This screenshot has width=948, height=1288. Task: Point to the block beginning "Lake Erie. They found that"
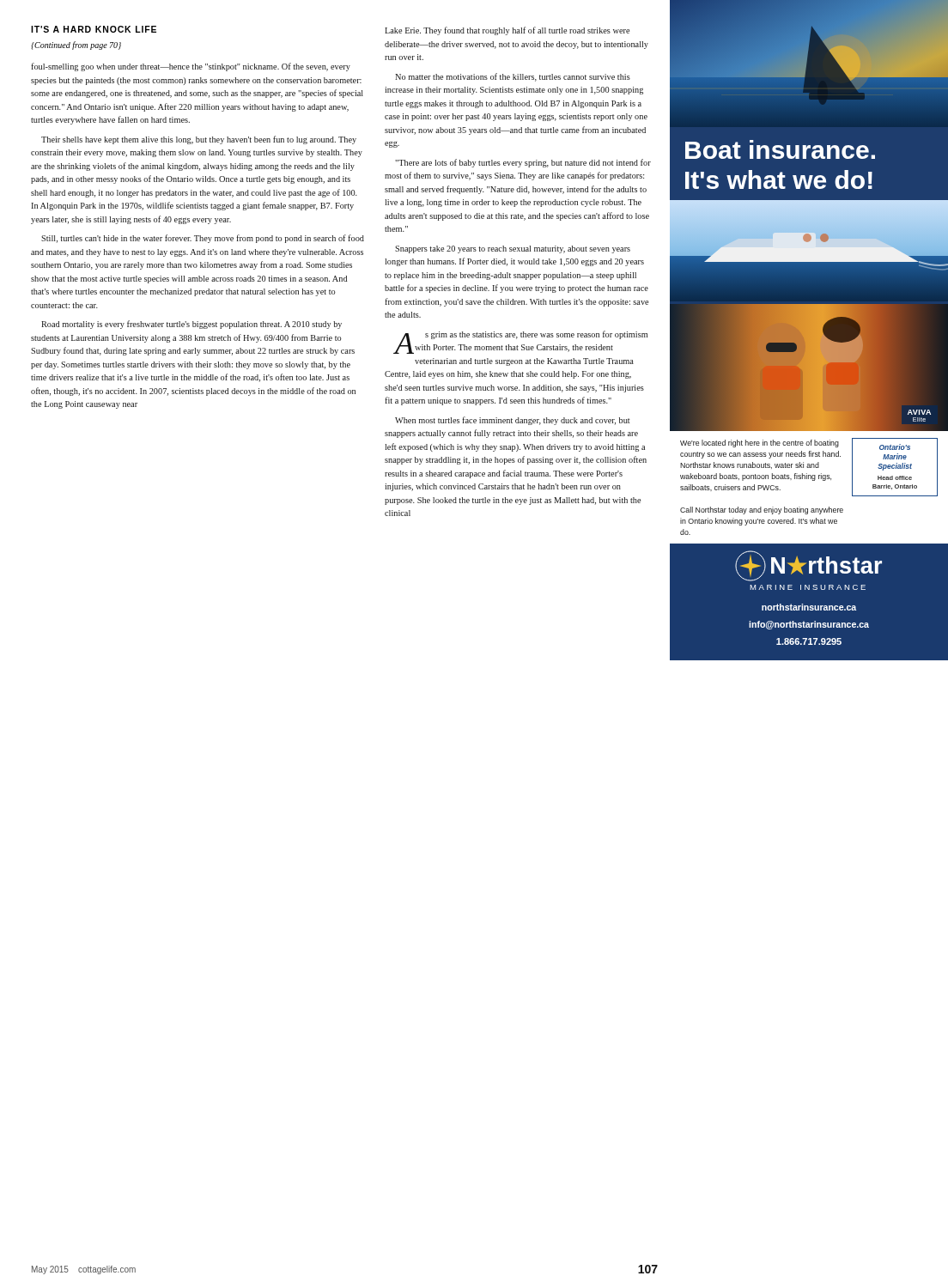pyautogui.click(x=518, y=272)
